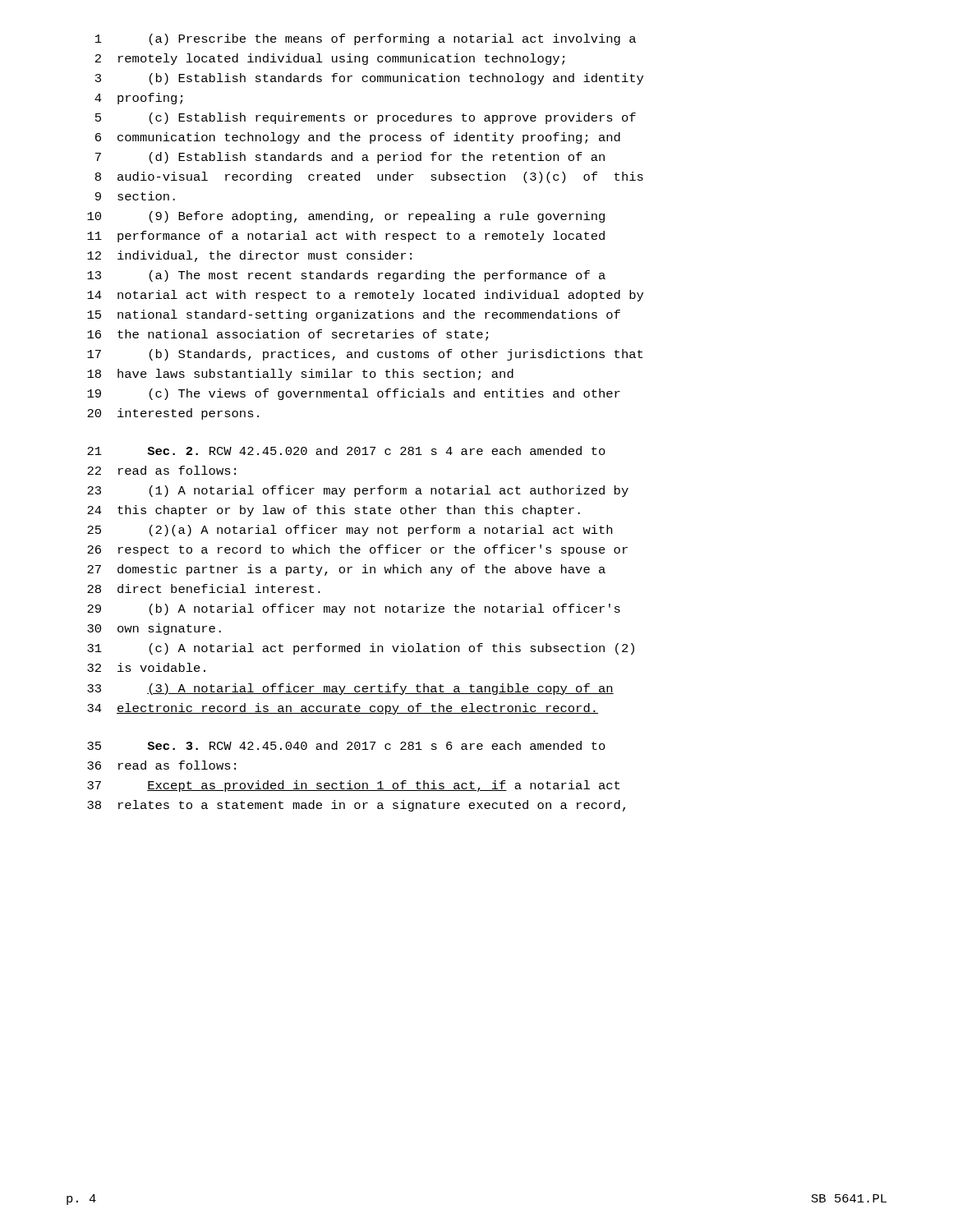
Task: Navigate to the passage starting "10 (9) Before adopting,"
Action: (476, 217)
